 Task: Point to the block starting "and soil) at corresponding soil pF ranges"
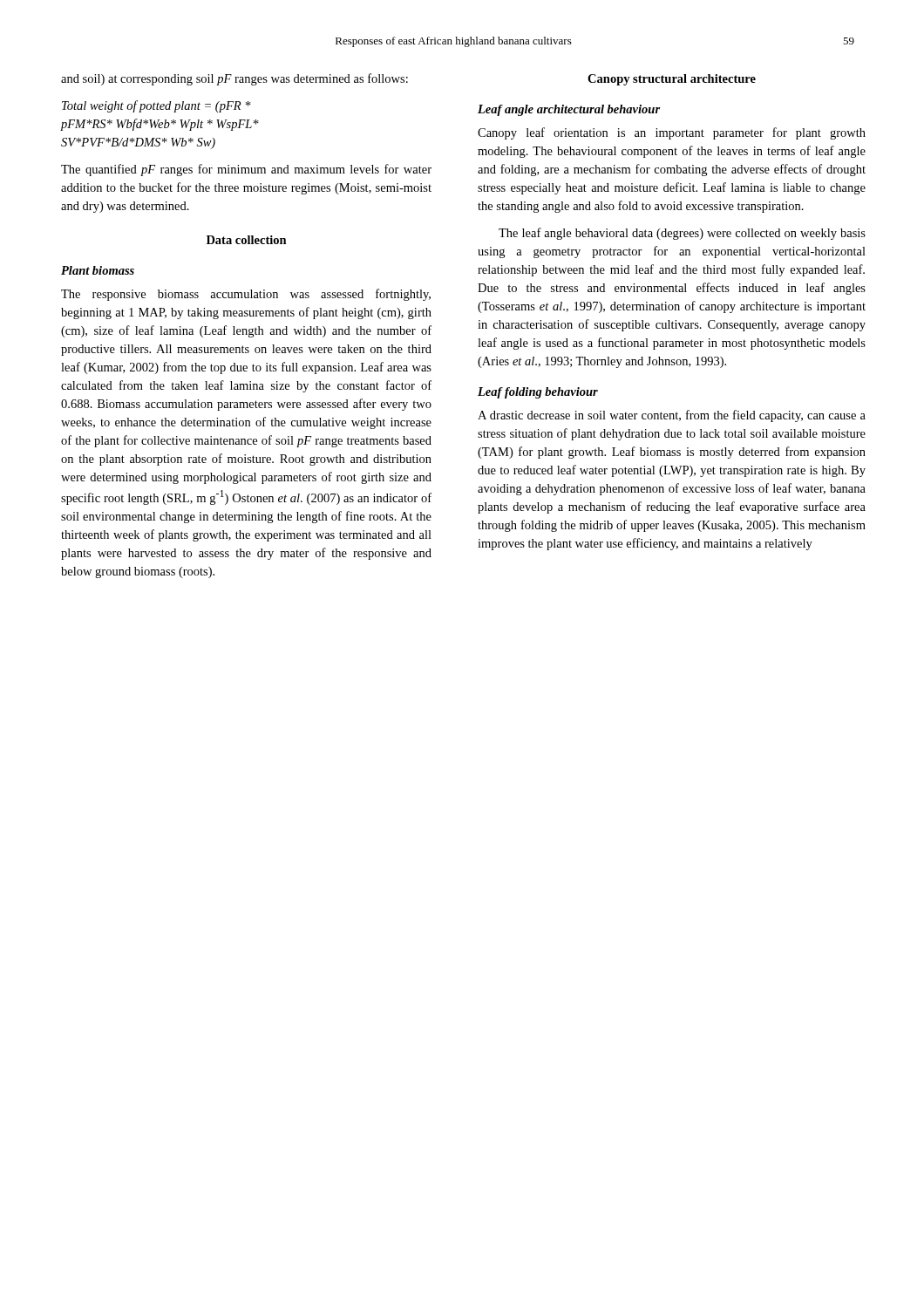[246, 79]
